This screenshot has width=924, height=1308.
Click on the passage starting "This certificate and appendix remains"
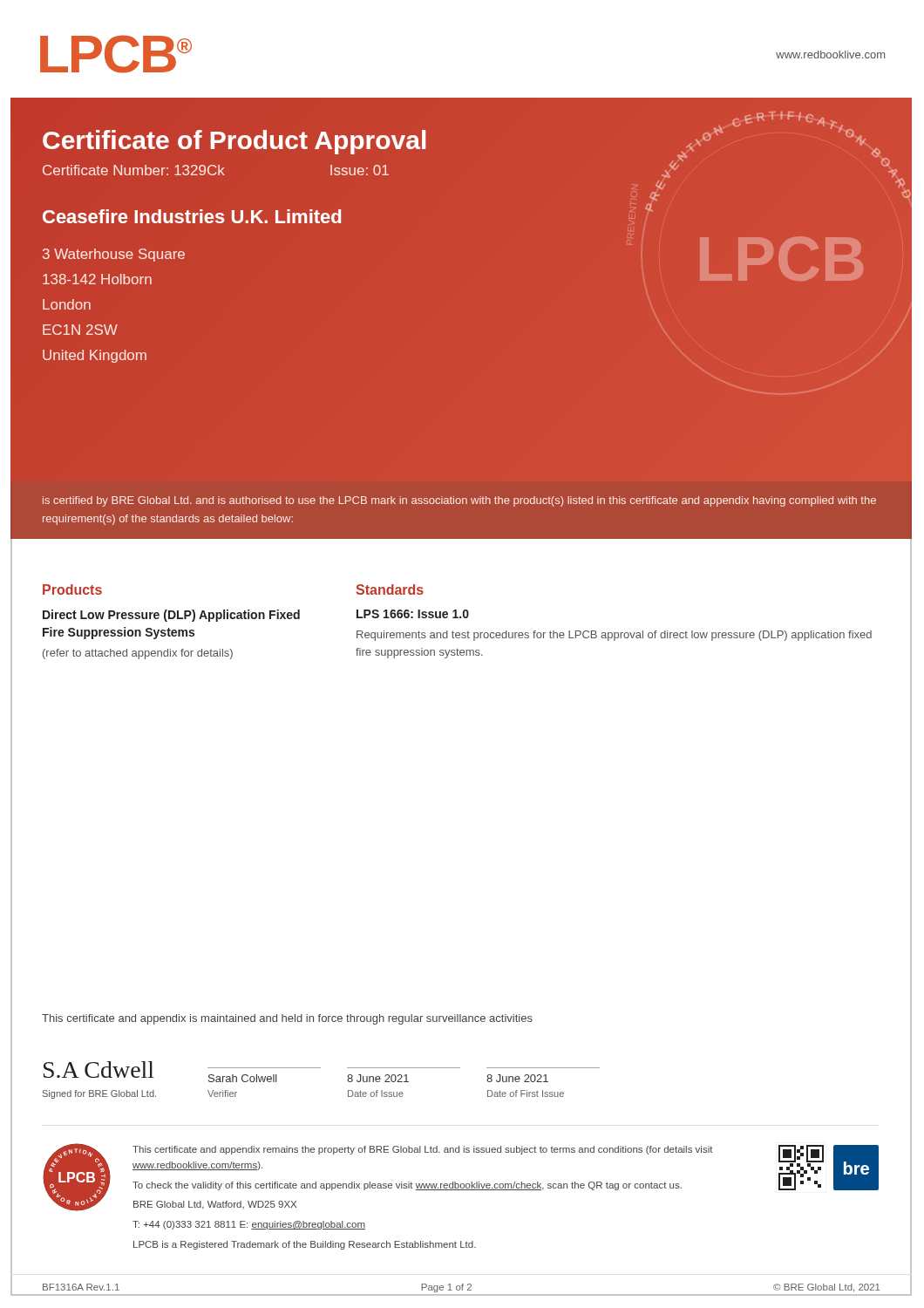(444, 1198)
